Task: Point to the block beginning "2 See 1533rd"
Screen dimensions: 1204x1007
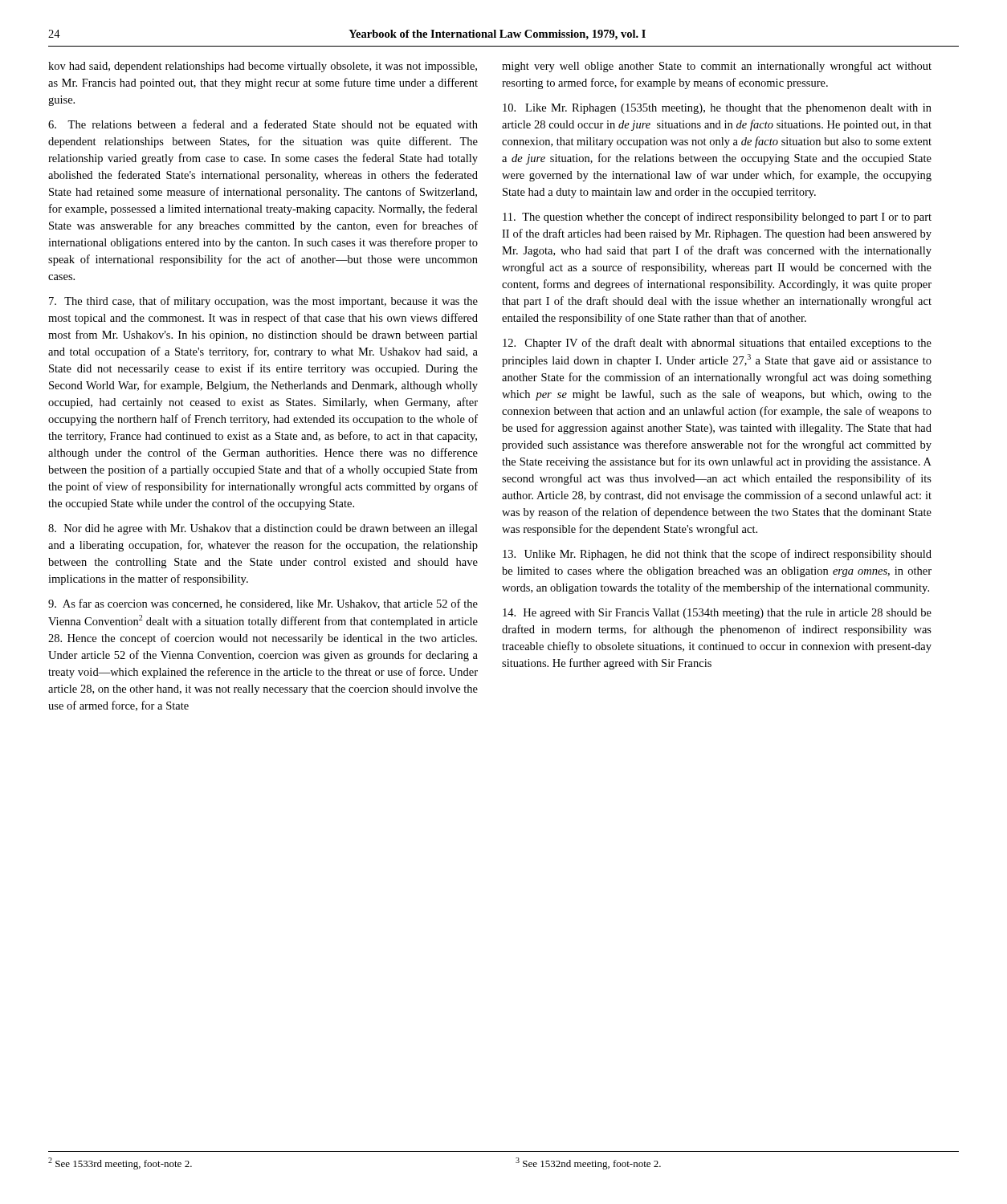Action: (x=120, y=1163)
